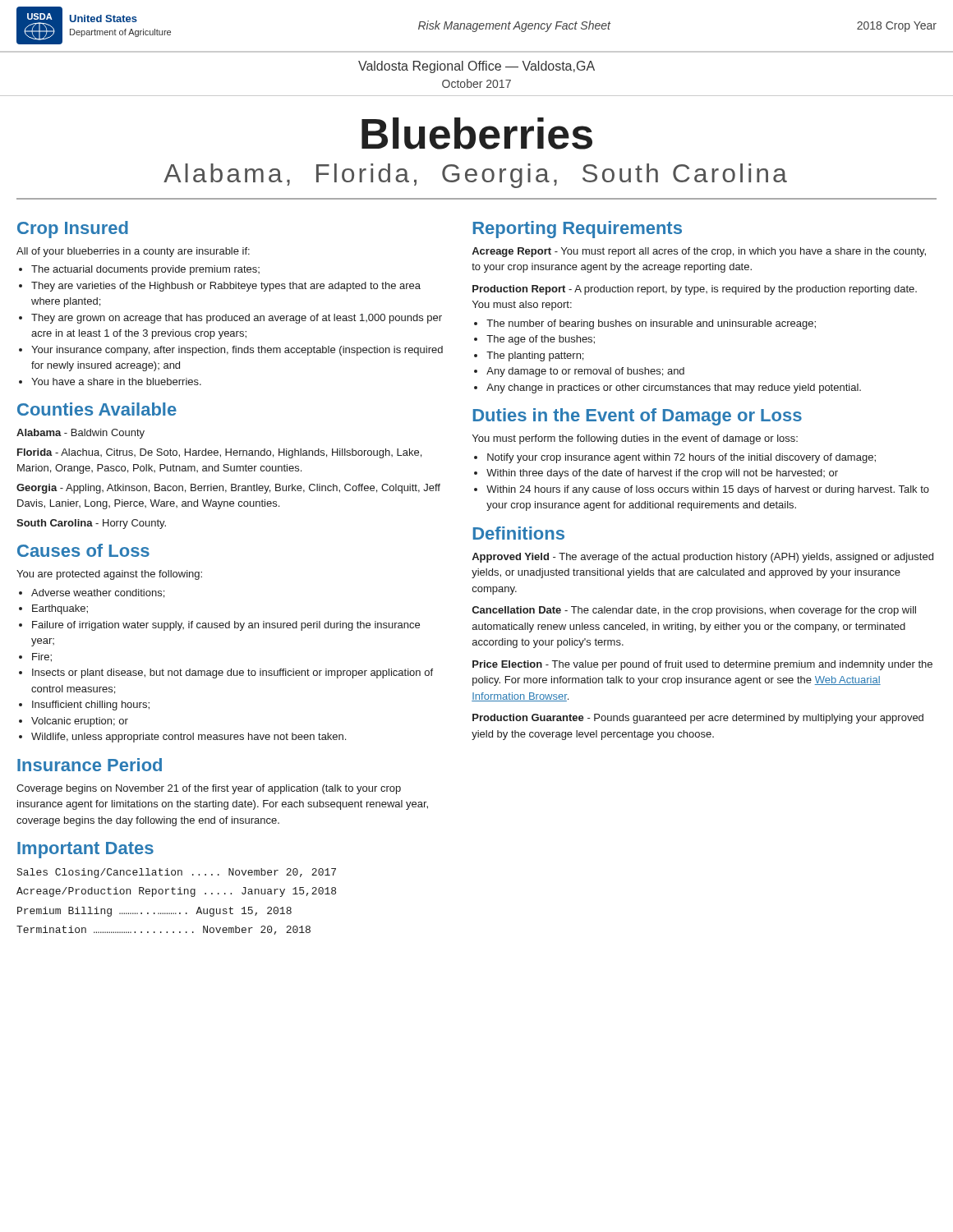This screenshot has width=953, height=1232.
Task: Find the passage starting "Causes of Loss"
Action: 83,551
